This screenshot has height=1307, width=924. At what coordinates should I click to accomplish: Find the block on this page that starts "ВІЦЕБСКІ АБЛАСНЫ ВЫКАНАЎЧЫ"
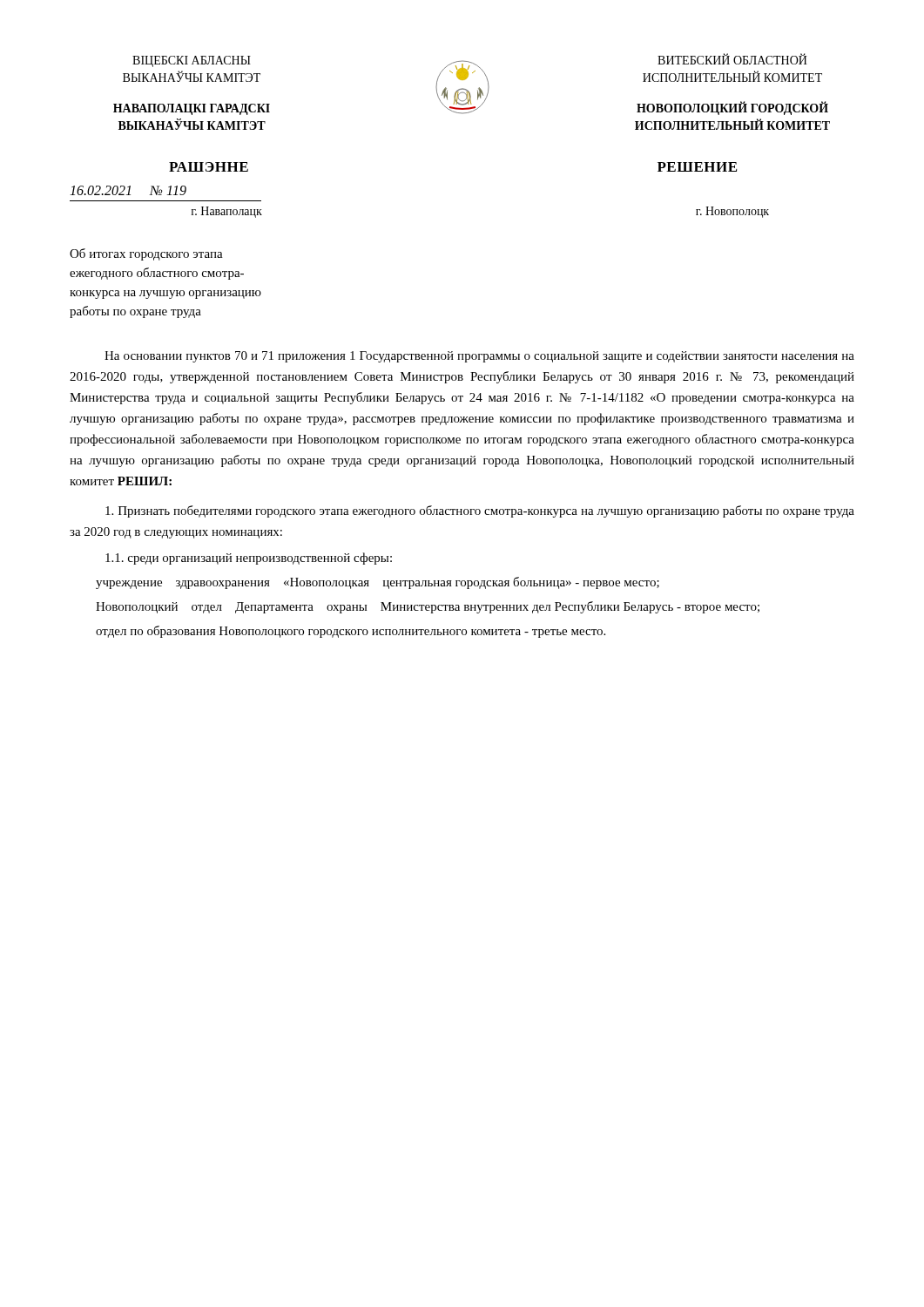click(x=192, y=94)
